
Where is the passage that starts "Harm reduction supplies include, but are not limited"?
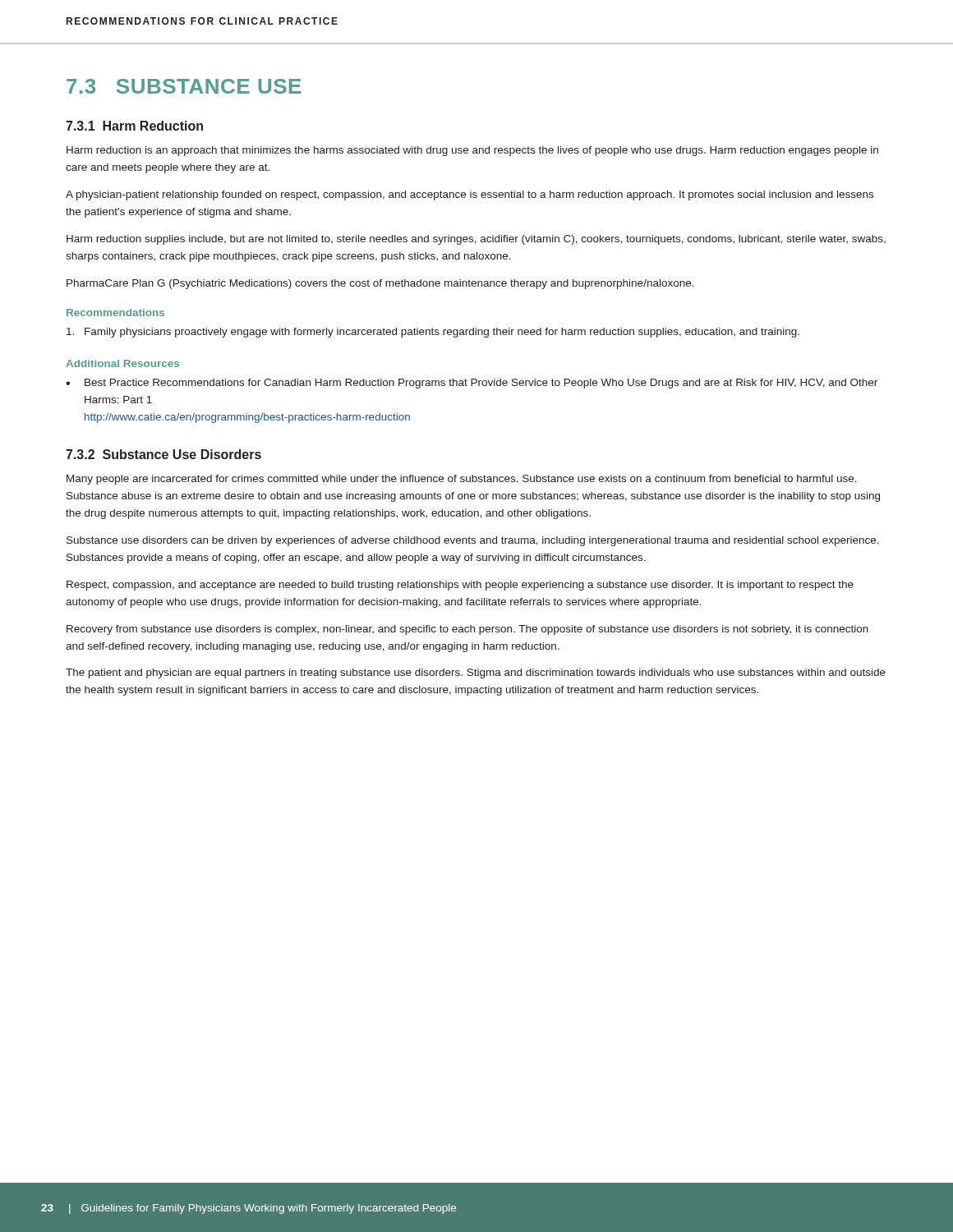tap(476, 247)
